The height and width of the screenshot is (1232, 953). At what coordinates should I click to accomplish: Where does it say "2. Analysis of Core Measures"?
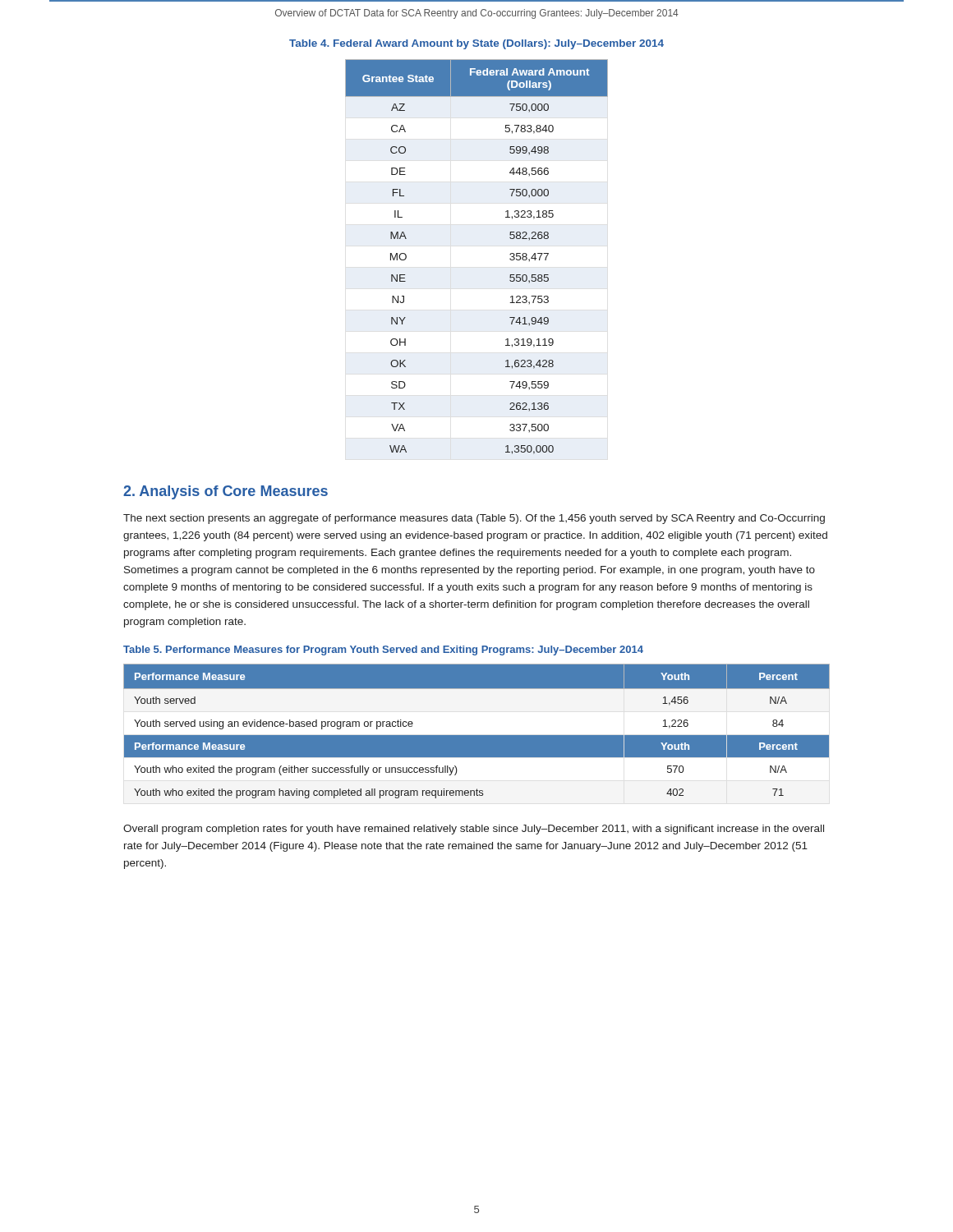(226, 491)
